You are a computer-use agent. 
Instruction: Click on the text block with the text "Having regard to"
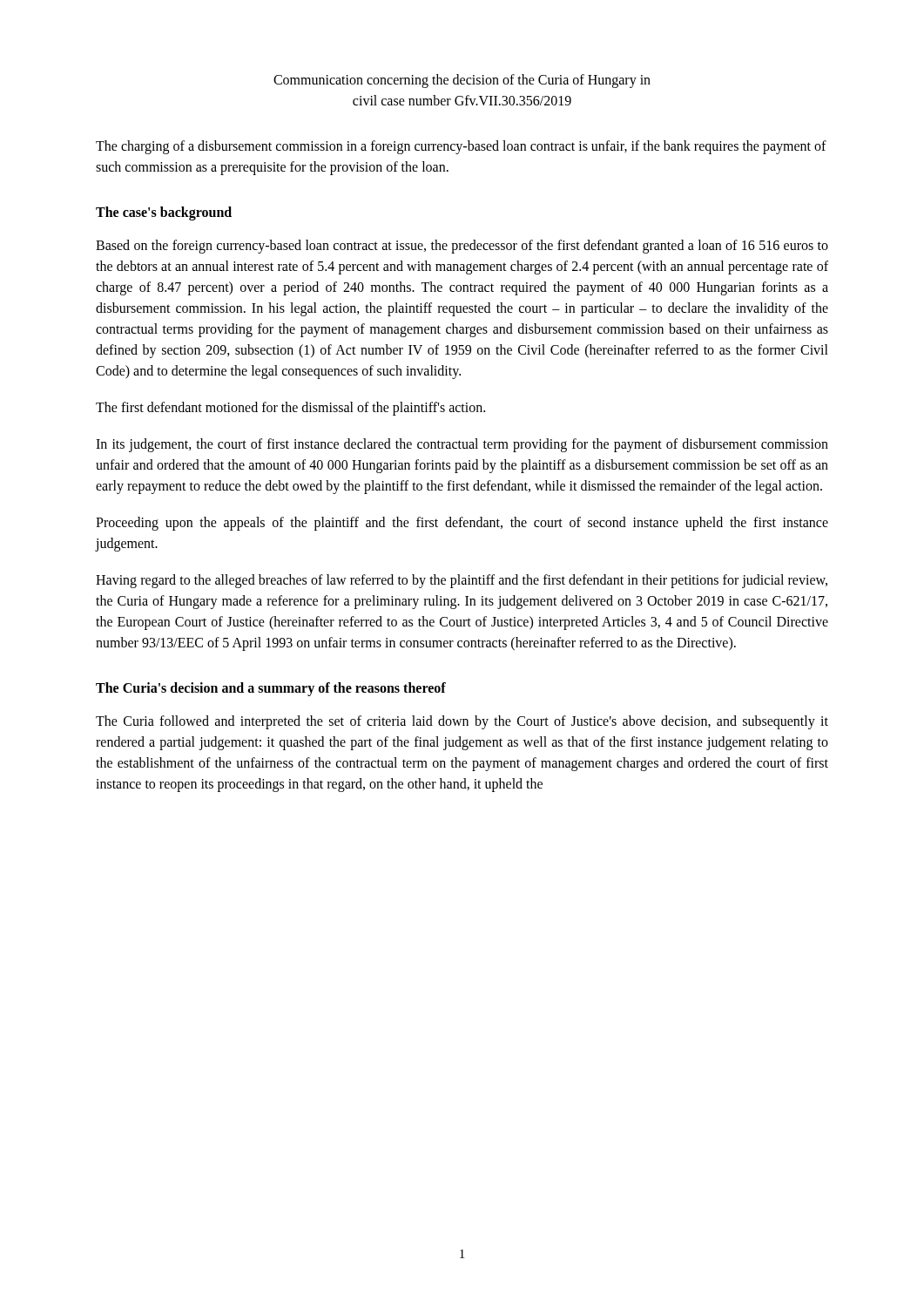coord(462,611)
